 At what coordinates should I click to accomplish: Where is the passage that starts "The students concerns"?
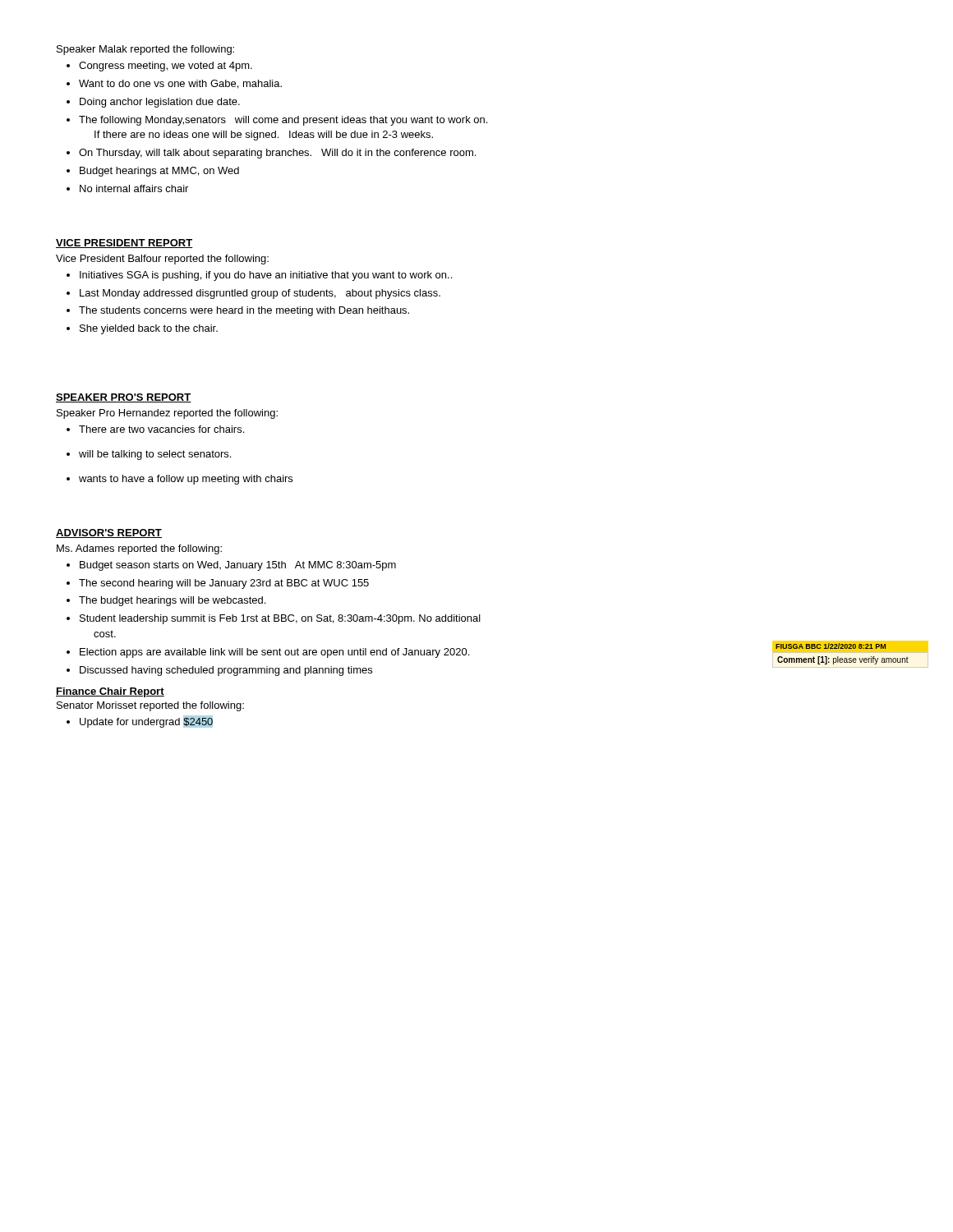pyautogui.click(x=363, y=311)
